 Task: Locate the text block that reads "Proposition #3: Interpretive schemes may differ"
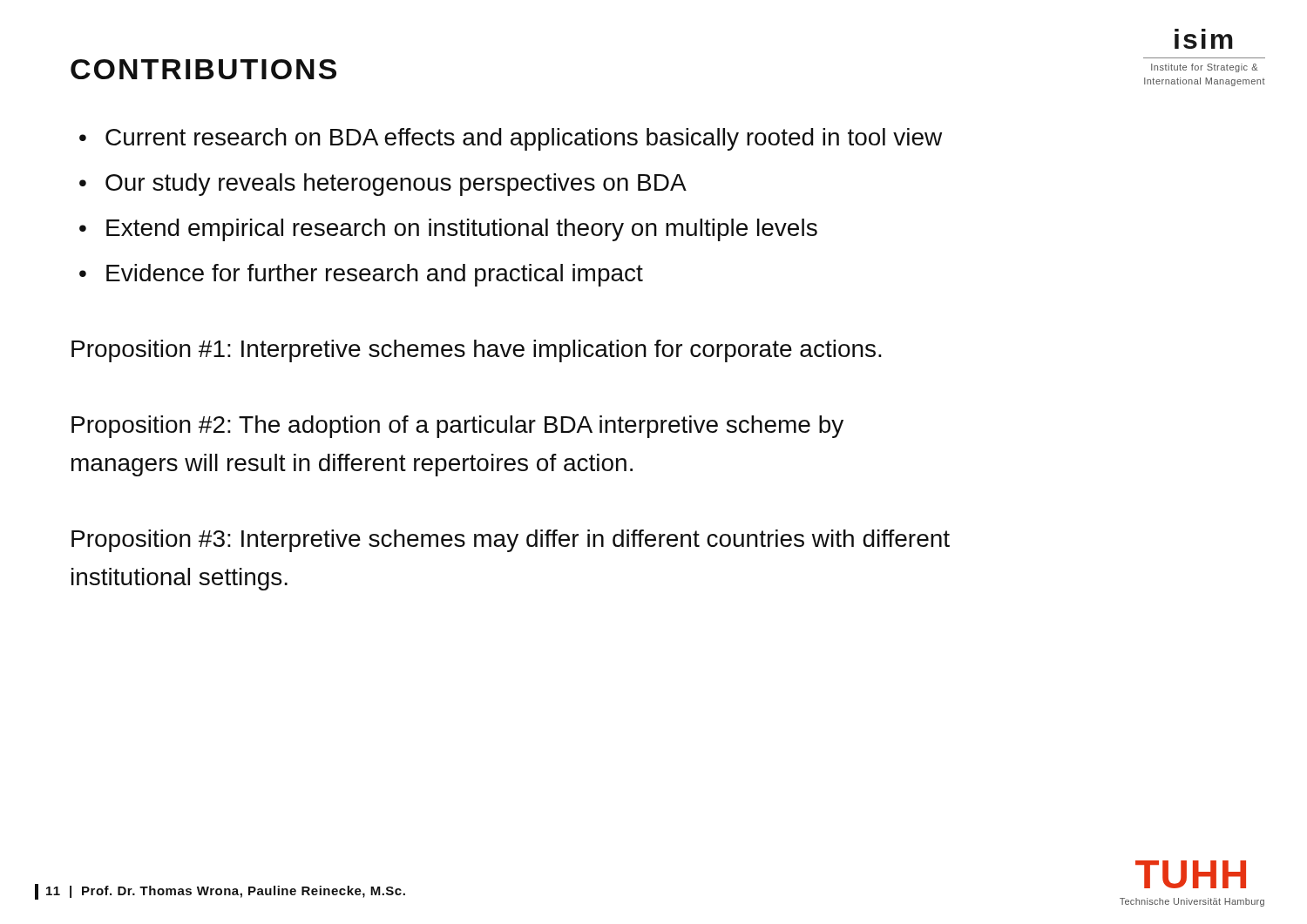click(510, 558)
